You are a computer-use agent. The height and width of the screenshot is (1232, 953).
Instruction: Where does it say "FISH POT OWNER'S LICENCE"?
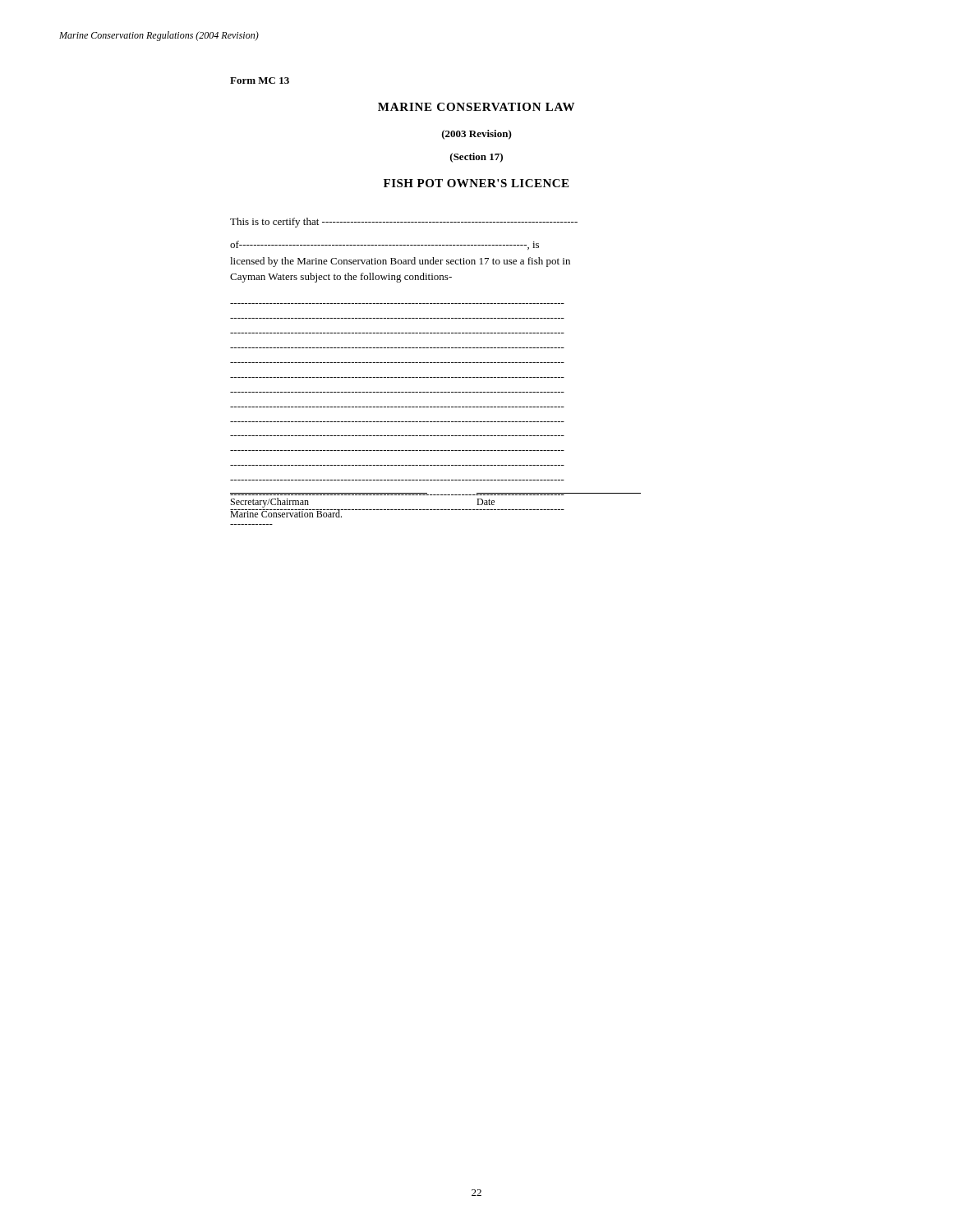476,183
